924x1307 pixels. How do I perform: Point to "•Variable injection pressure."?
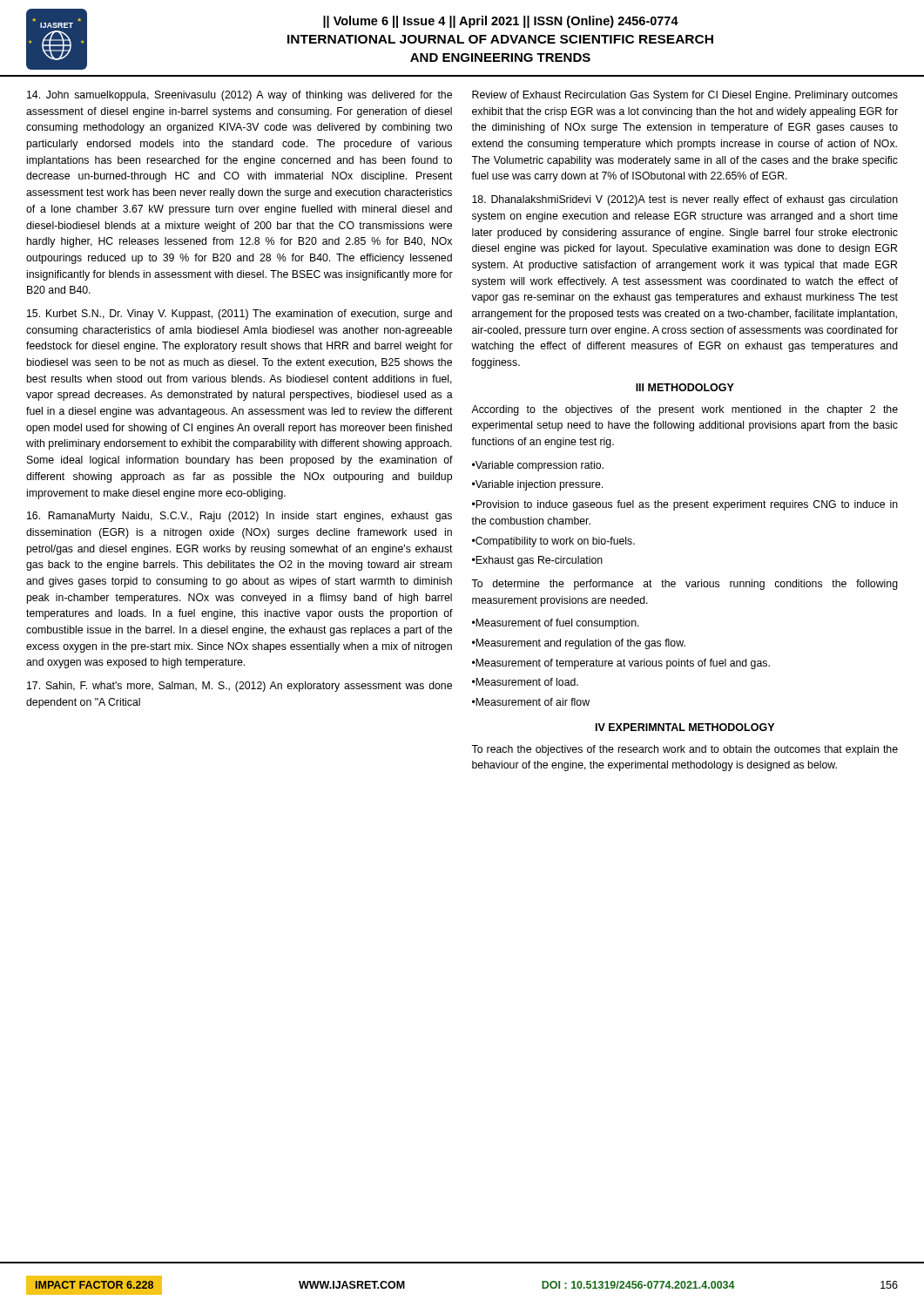[x=538, y=485]
